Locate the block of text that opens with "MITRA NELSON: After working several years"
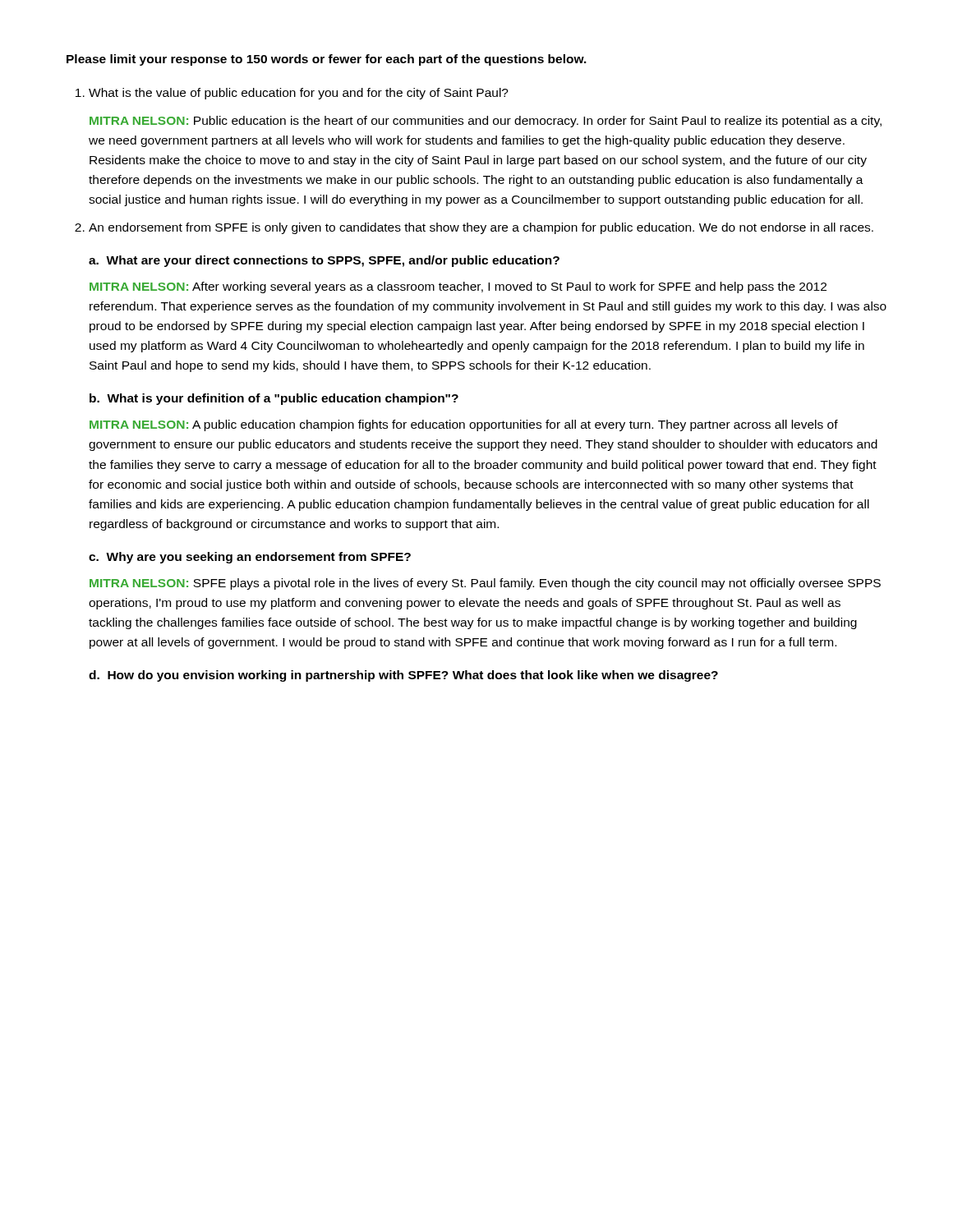This screenshot has width=953, height=1232. [x=488, y=326]
